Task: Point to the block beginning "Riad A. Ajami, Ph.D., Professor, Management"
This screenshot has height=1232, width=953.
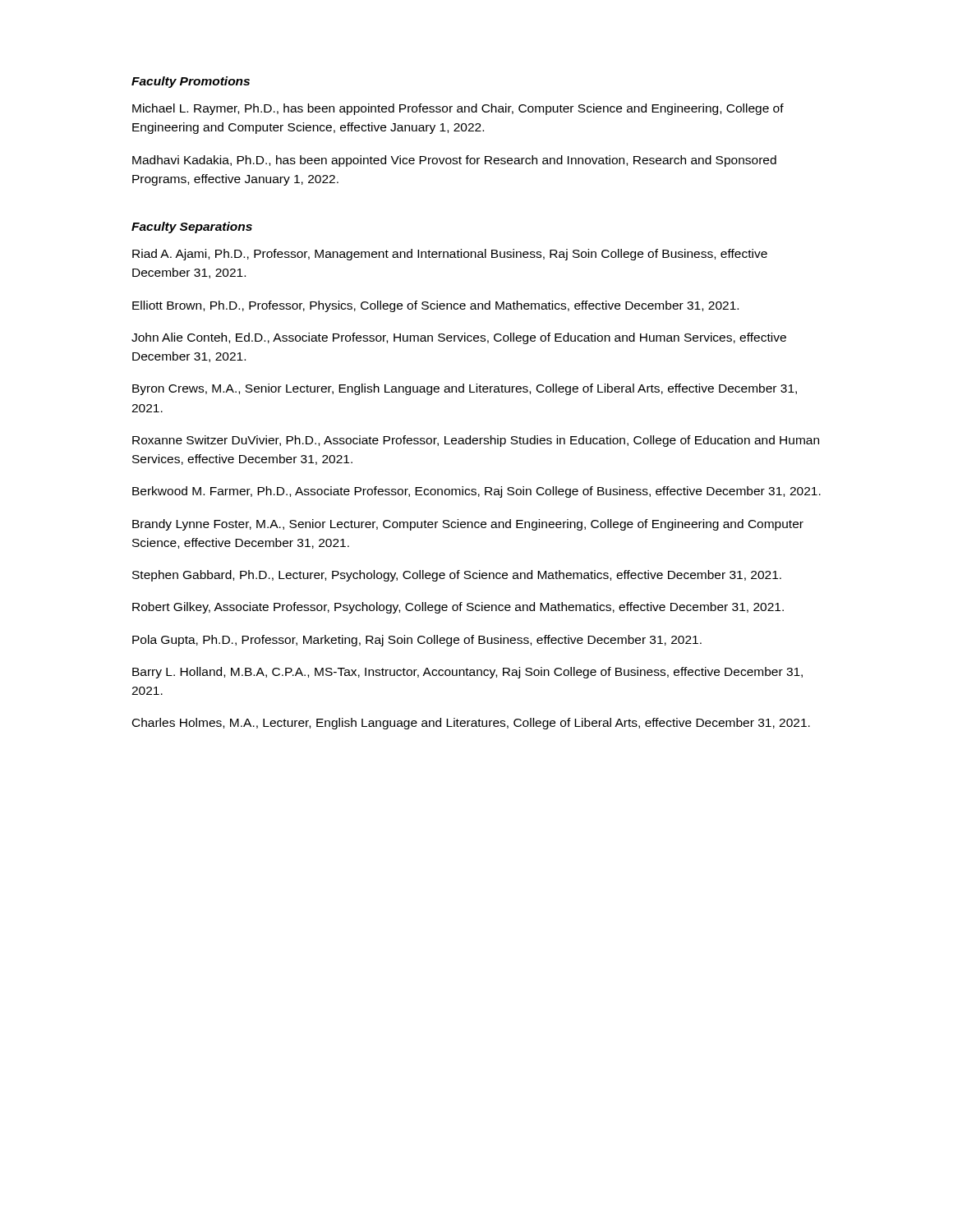Action: pos(449,263)
